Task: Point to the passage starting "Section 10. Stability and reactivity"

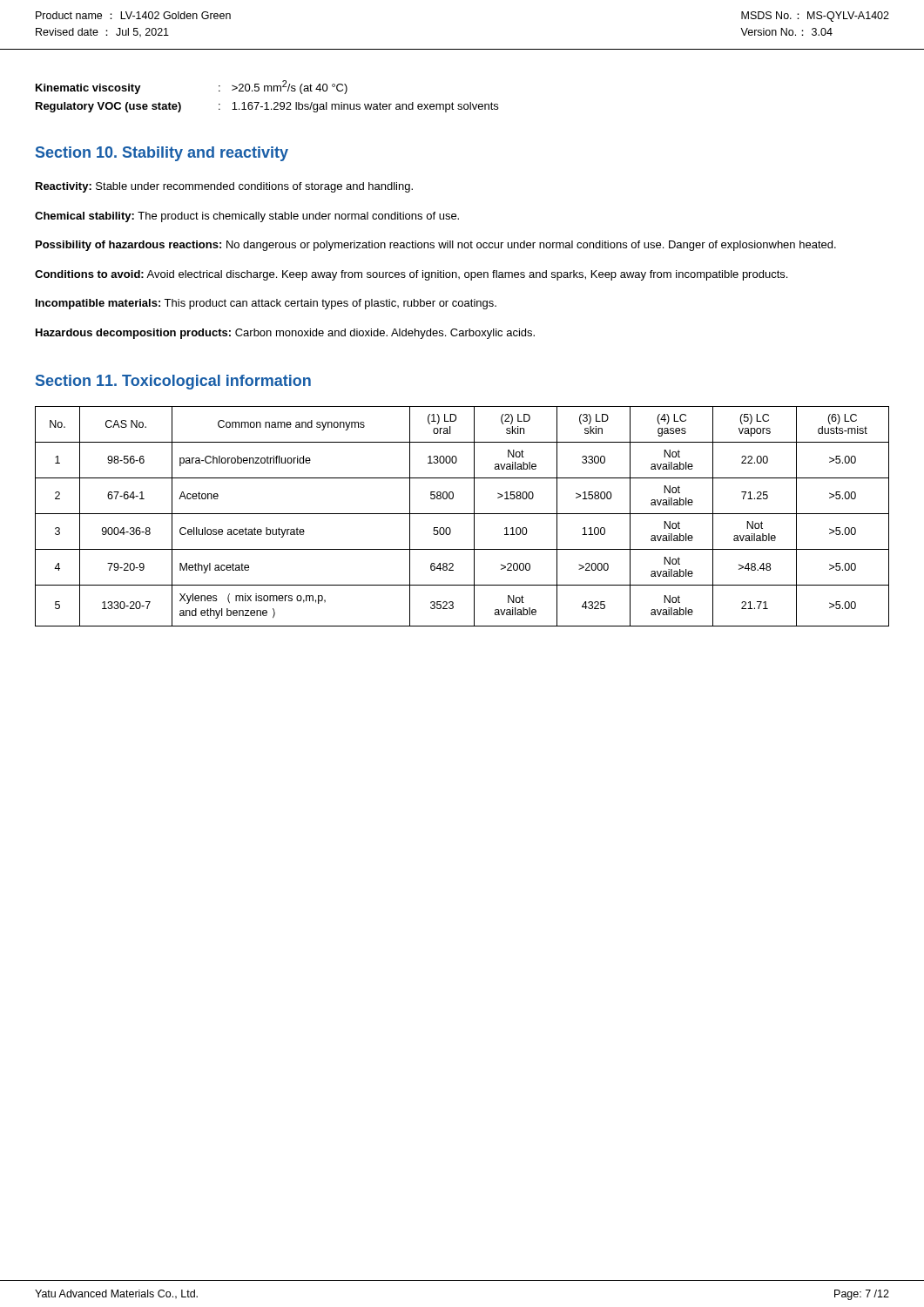Action: click(x=162, y=153)
